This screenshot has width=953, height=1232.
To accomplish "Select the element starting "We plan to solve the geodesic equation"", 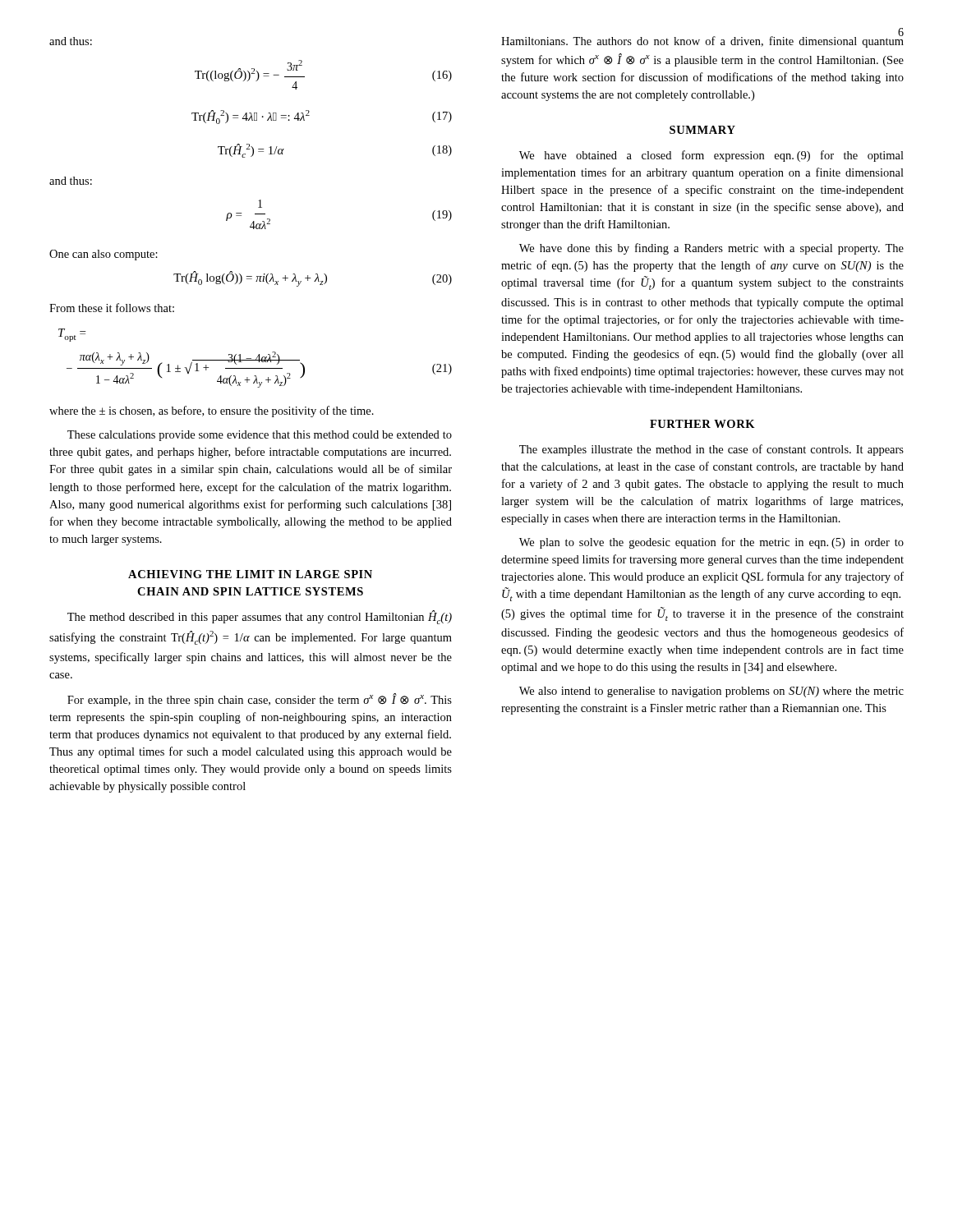I will [702, 605].
